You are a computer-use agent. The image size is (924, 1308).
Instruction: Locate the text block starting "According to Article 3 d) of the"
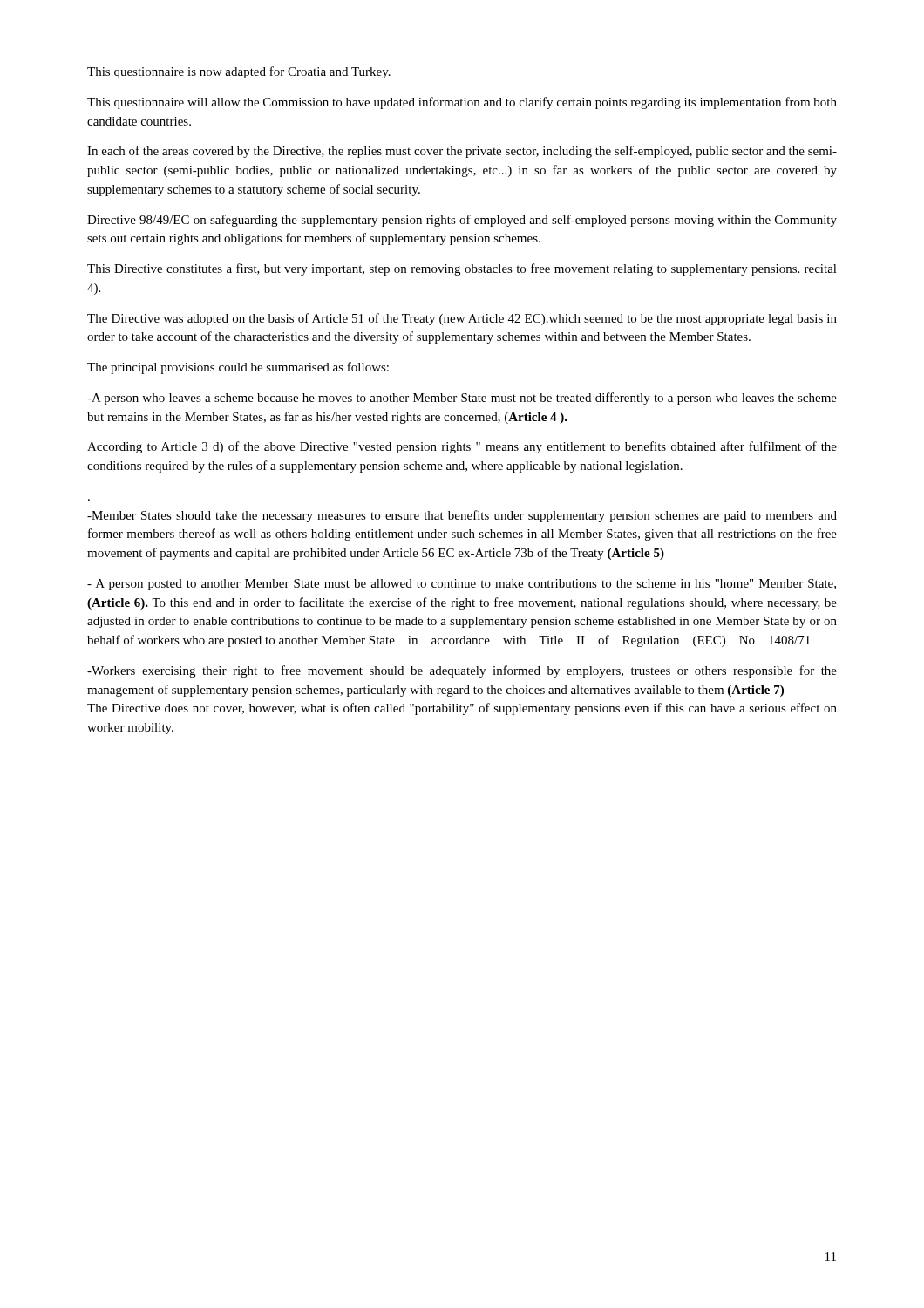click(462, 456)
